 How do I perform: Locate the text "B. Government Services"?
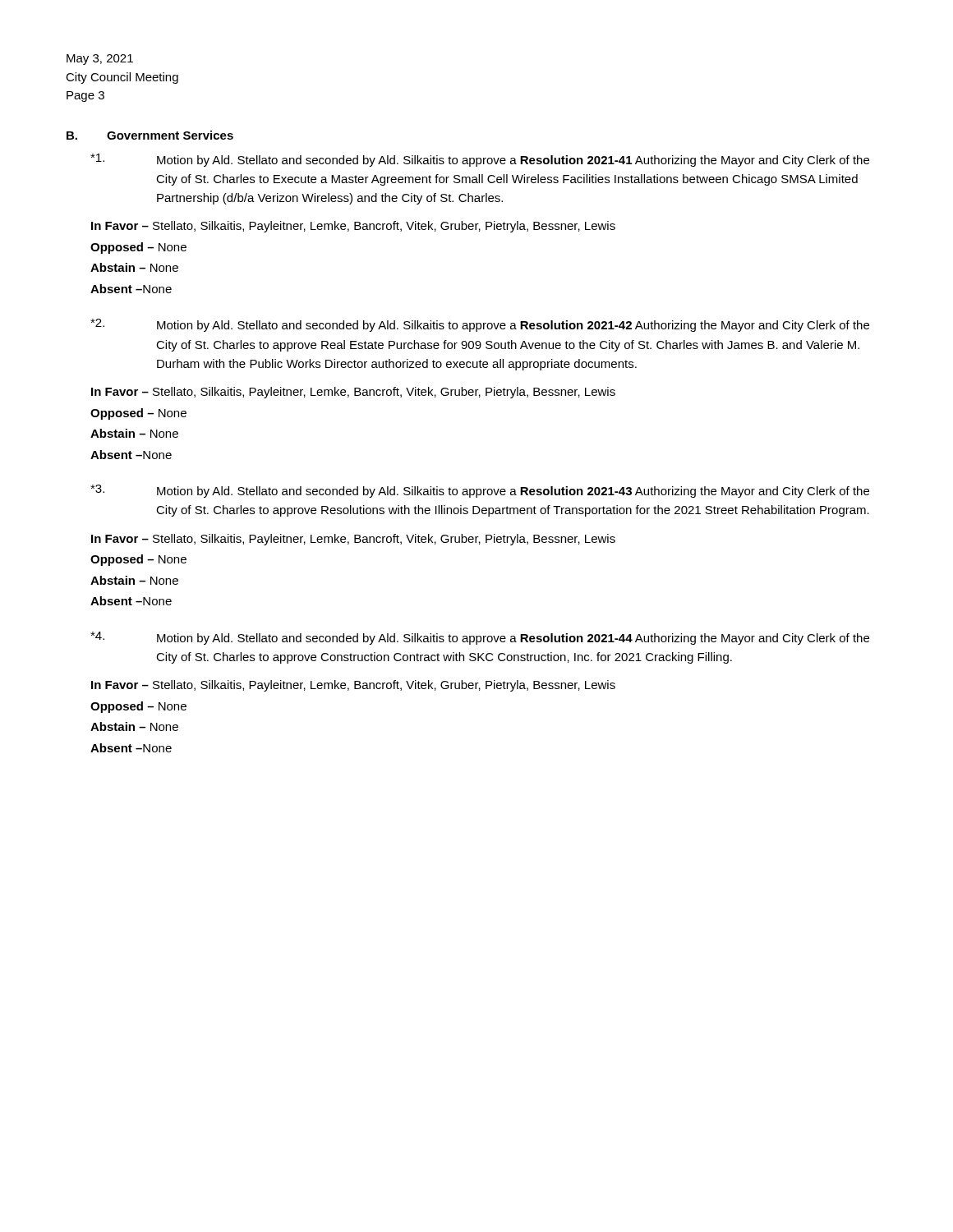pyautogui.click(x=150, y=135)
